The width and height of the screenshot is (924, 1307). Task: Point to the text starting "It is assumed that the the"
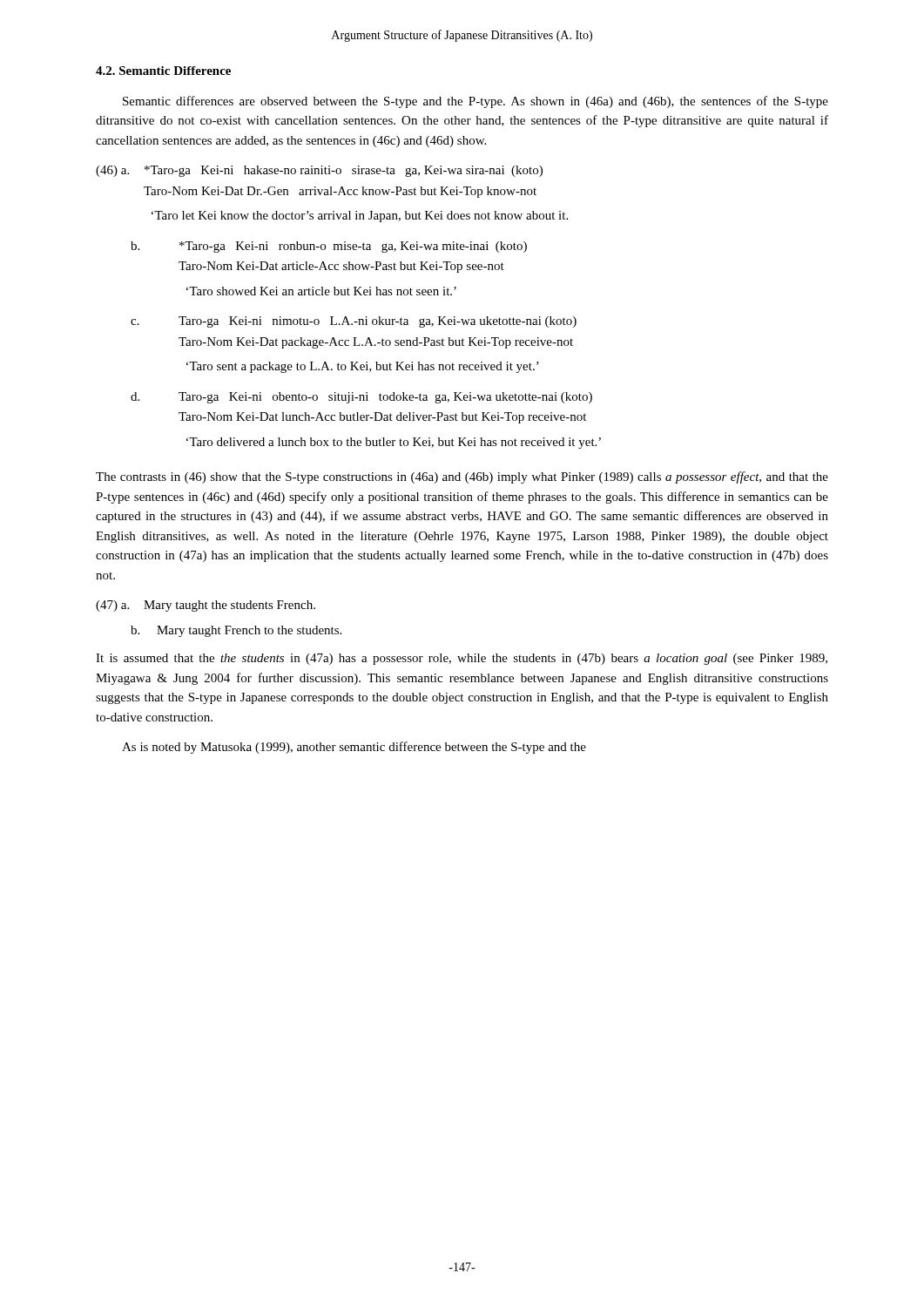coord(462,687)
